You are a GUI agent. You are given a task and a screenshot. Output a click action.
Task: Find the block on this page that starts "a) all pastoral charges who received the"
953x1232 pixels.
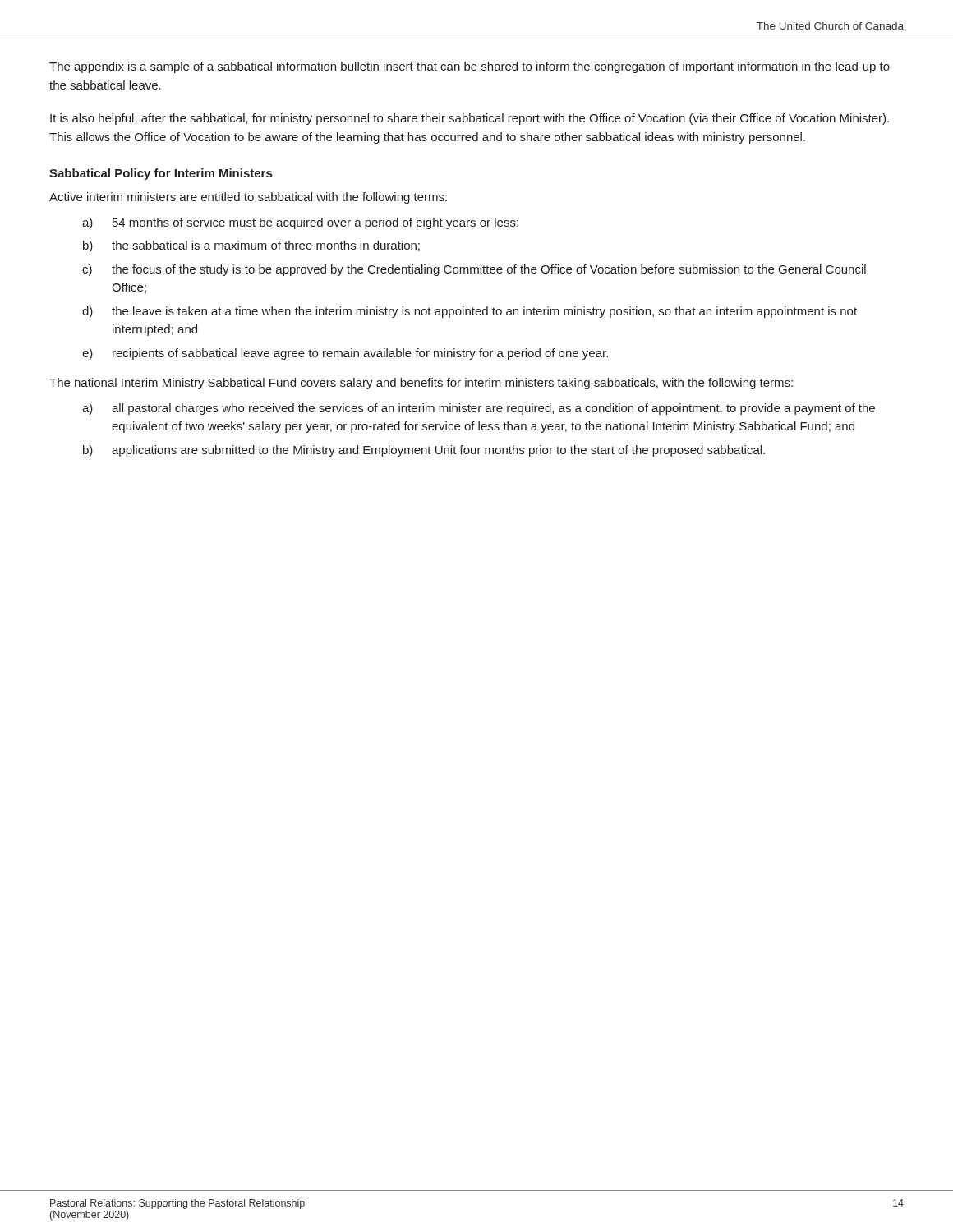(493, 417)
